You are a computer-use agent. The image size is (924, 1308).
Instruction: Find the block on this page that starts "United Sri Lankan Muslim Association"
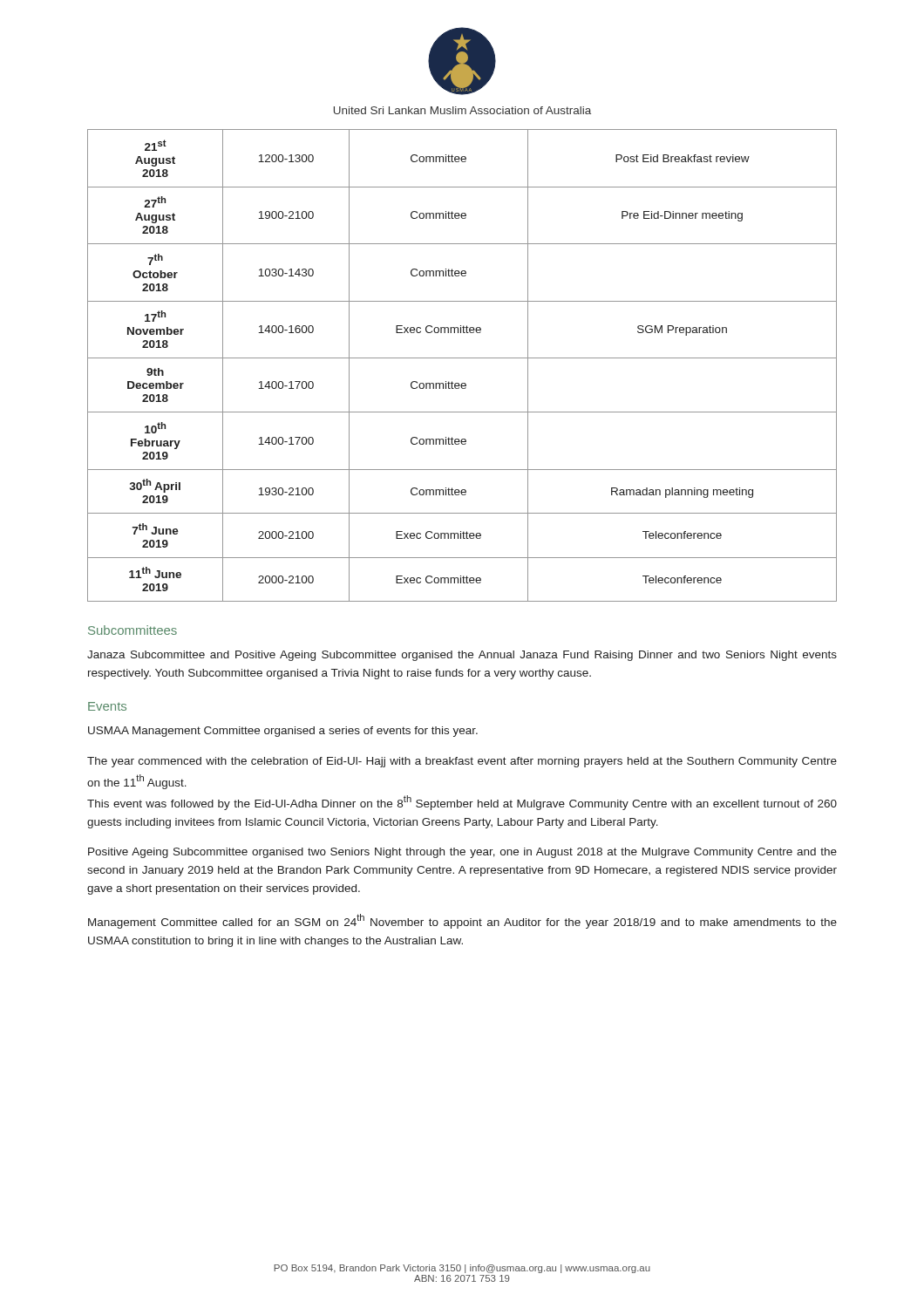click(462, 110)
